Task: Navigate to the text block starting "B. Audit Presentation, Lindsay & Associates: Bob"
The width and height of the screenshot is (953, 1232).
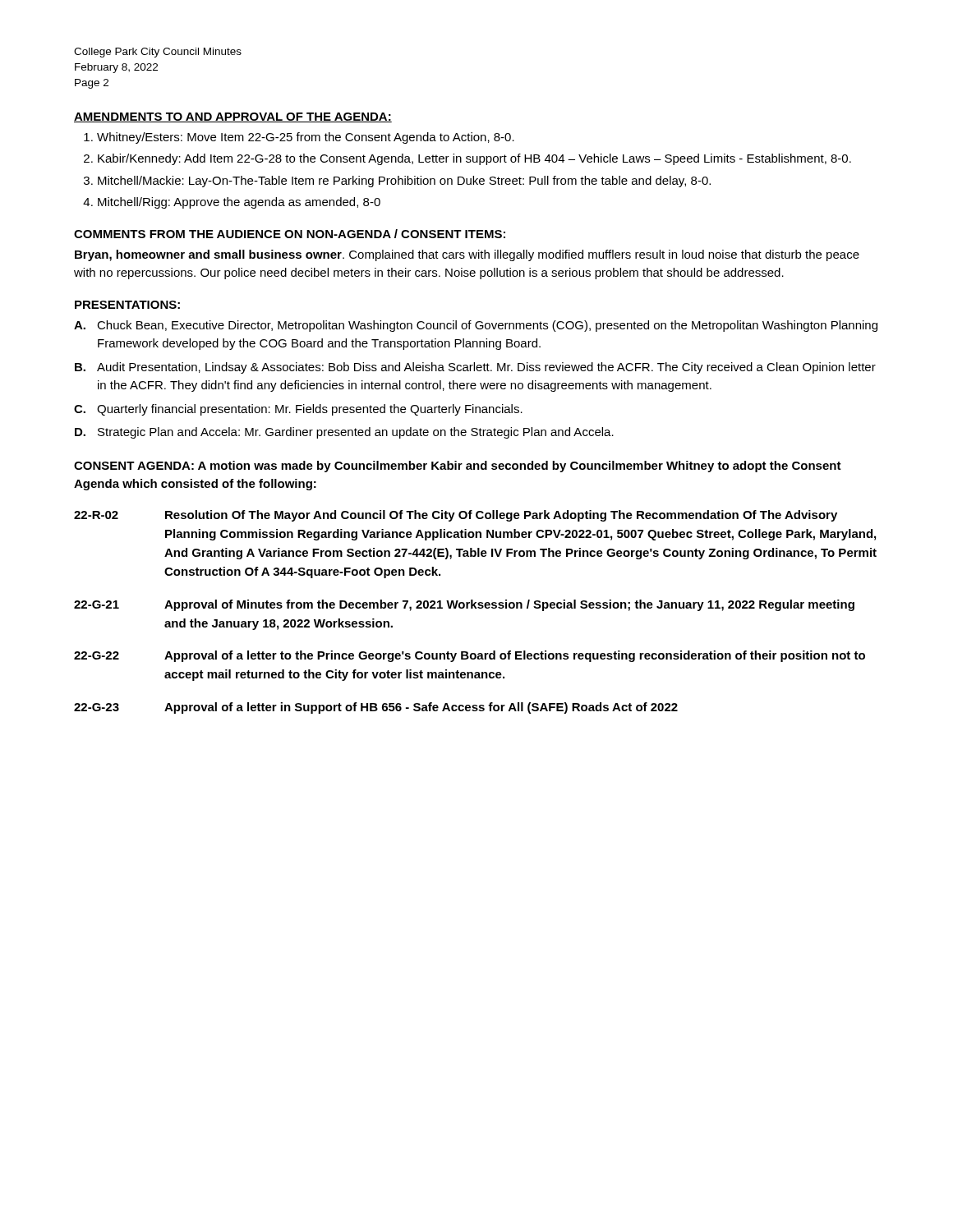Action: 476,376
